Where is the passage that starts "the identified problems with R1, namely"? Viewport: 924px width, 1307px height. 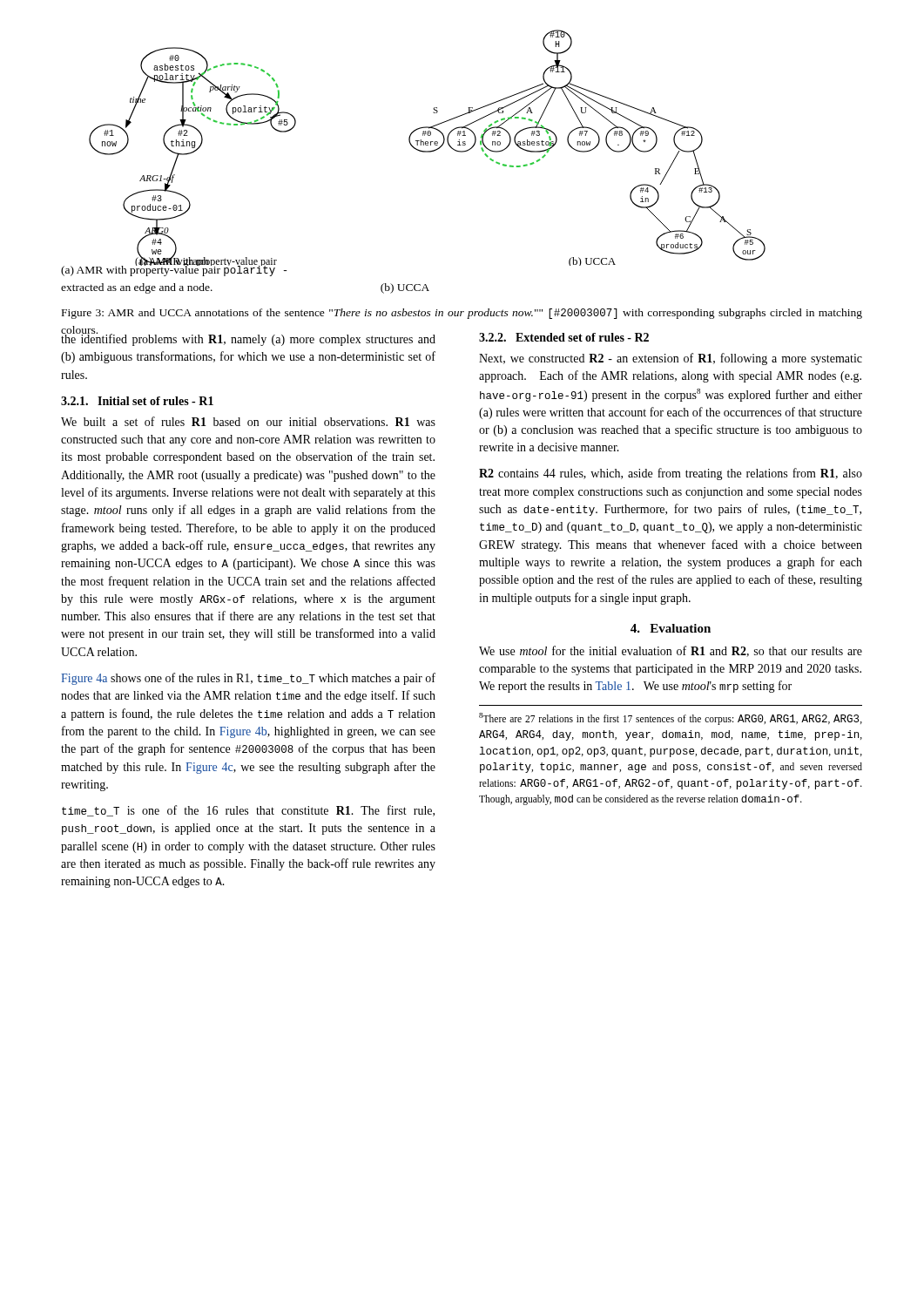tap(248, 357)
